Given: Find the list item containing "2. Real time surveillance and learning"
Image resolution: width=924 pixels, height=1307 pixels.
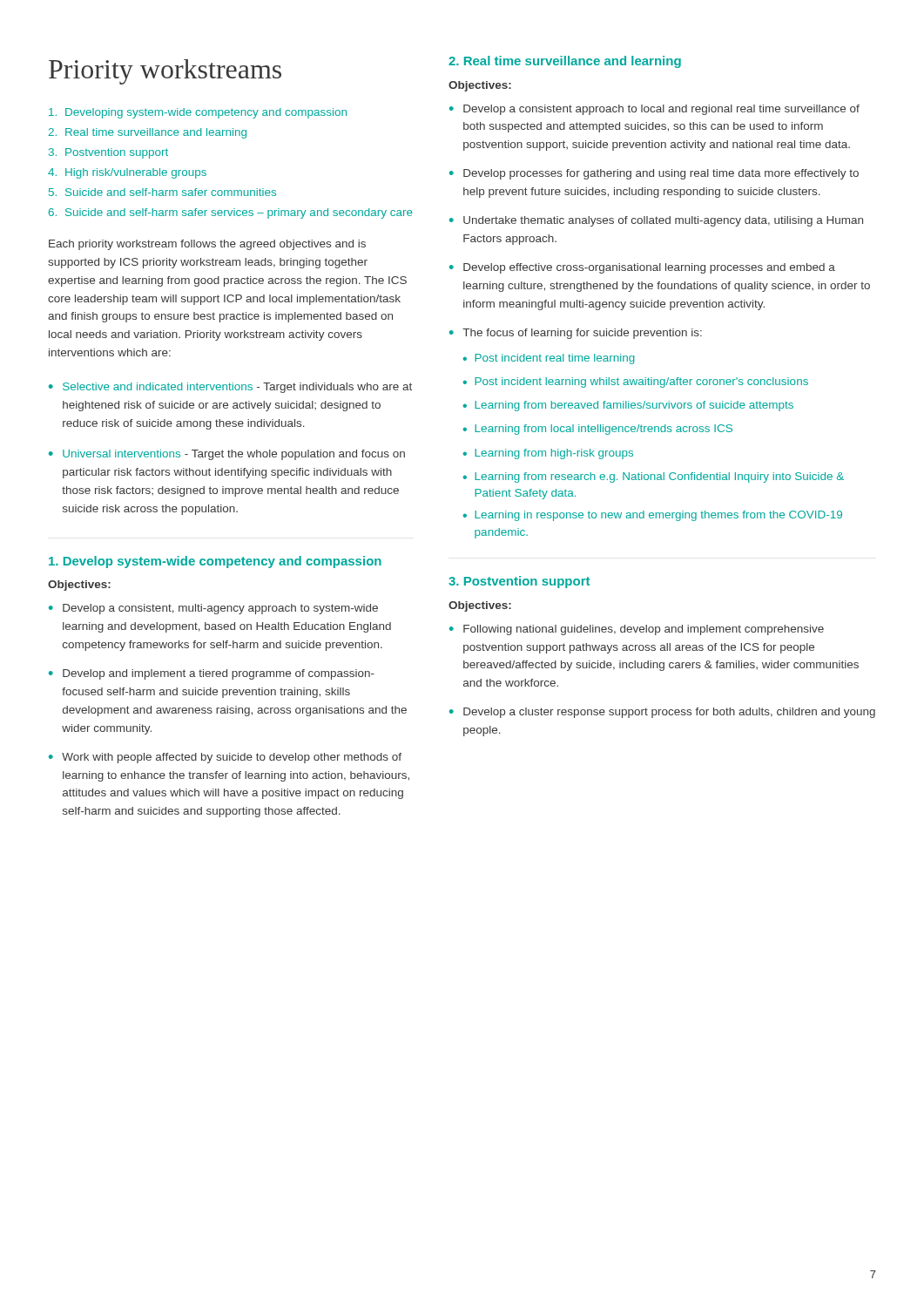Looking at the screenshot, I should coord(148,132).
